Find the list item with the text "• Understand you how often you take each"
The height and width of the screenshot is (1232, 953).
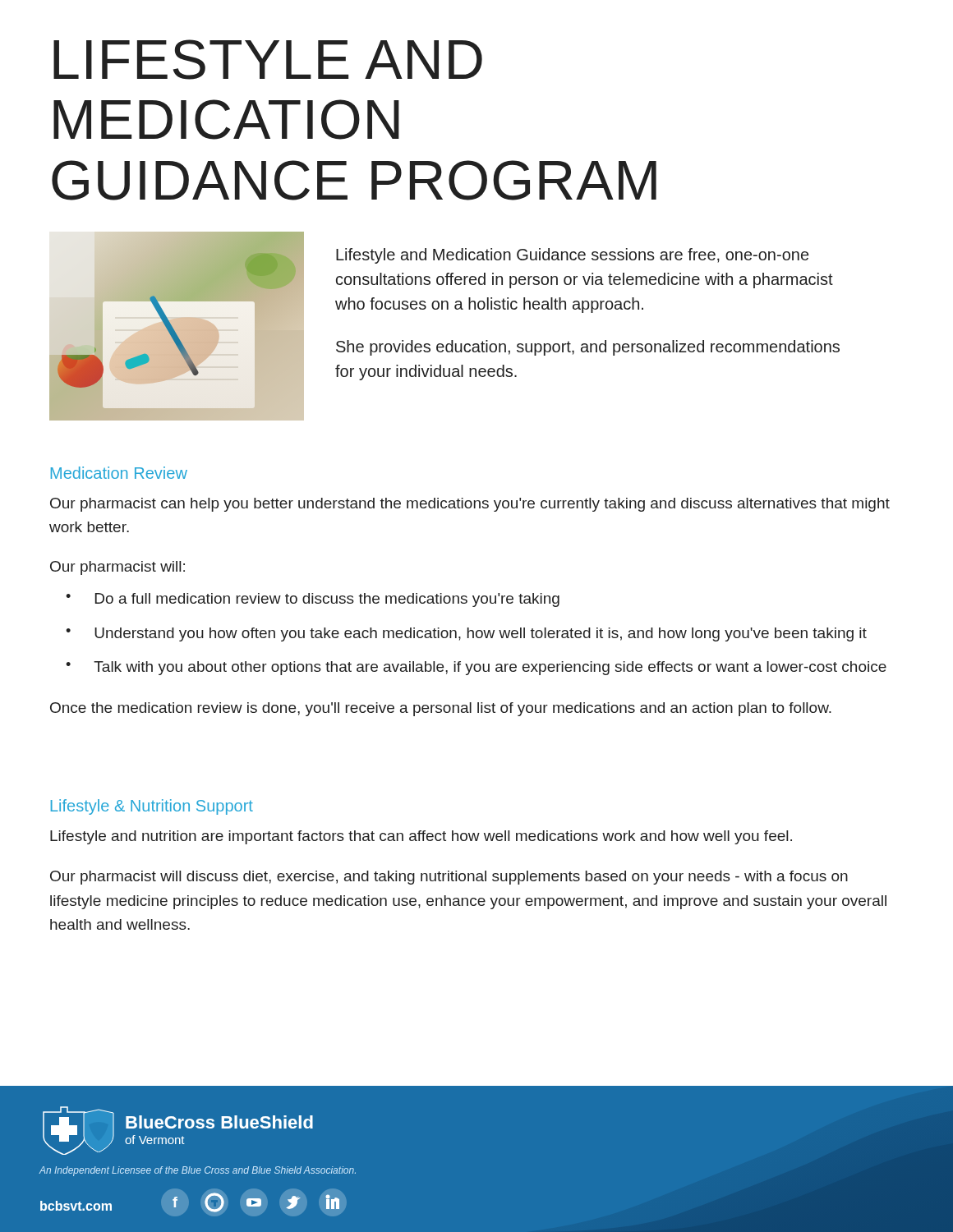click(x=466, y=633)
